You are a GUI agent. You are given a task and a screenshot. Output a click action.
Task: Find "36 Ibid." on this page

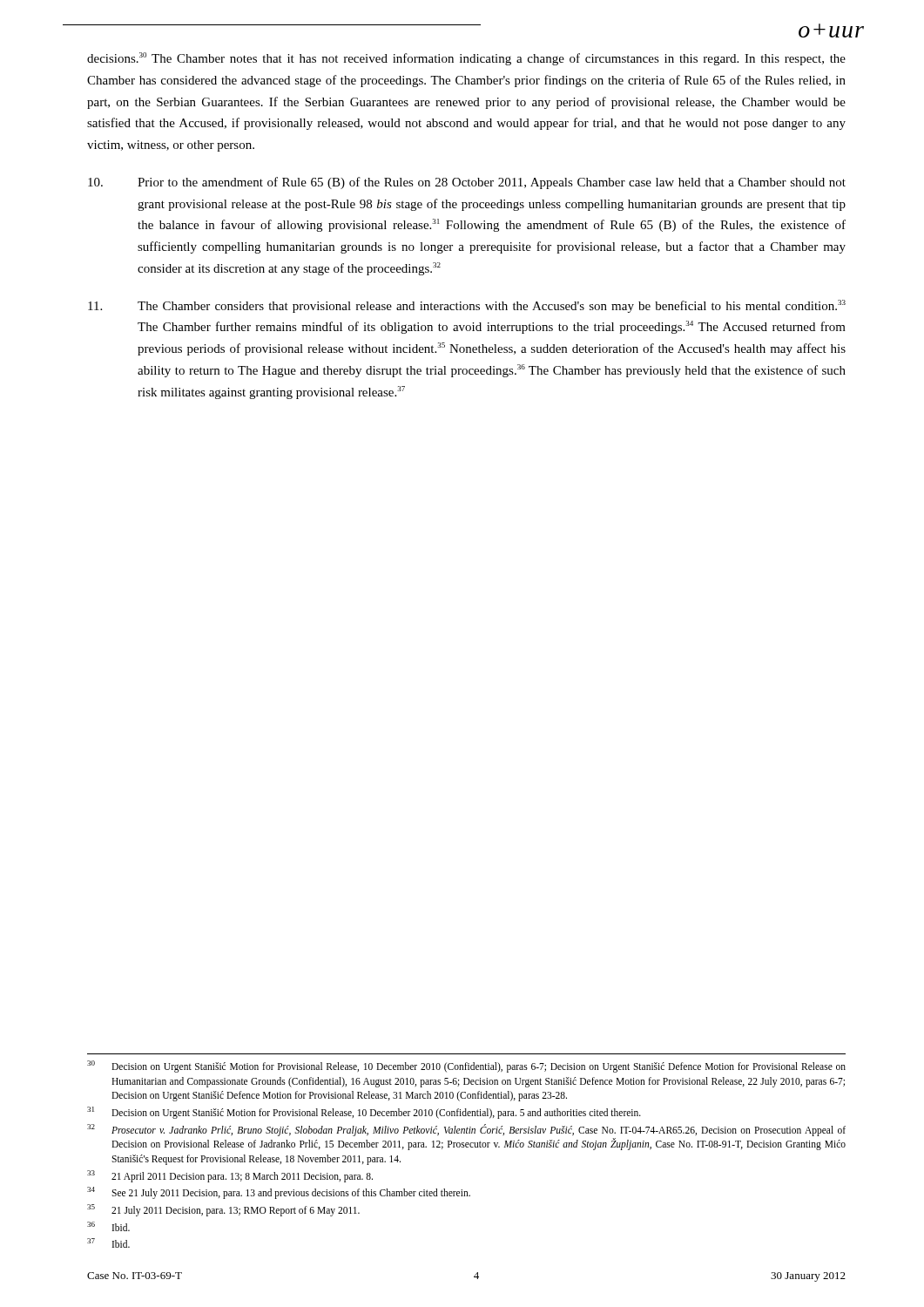121,1226
